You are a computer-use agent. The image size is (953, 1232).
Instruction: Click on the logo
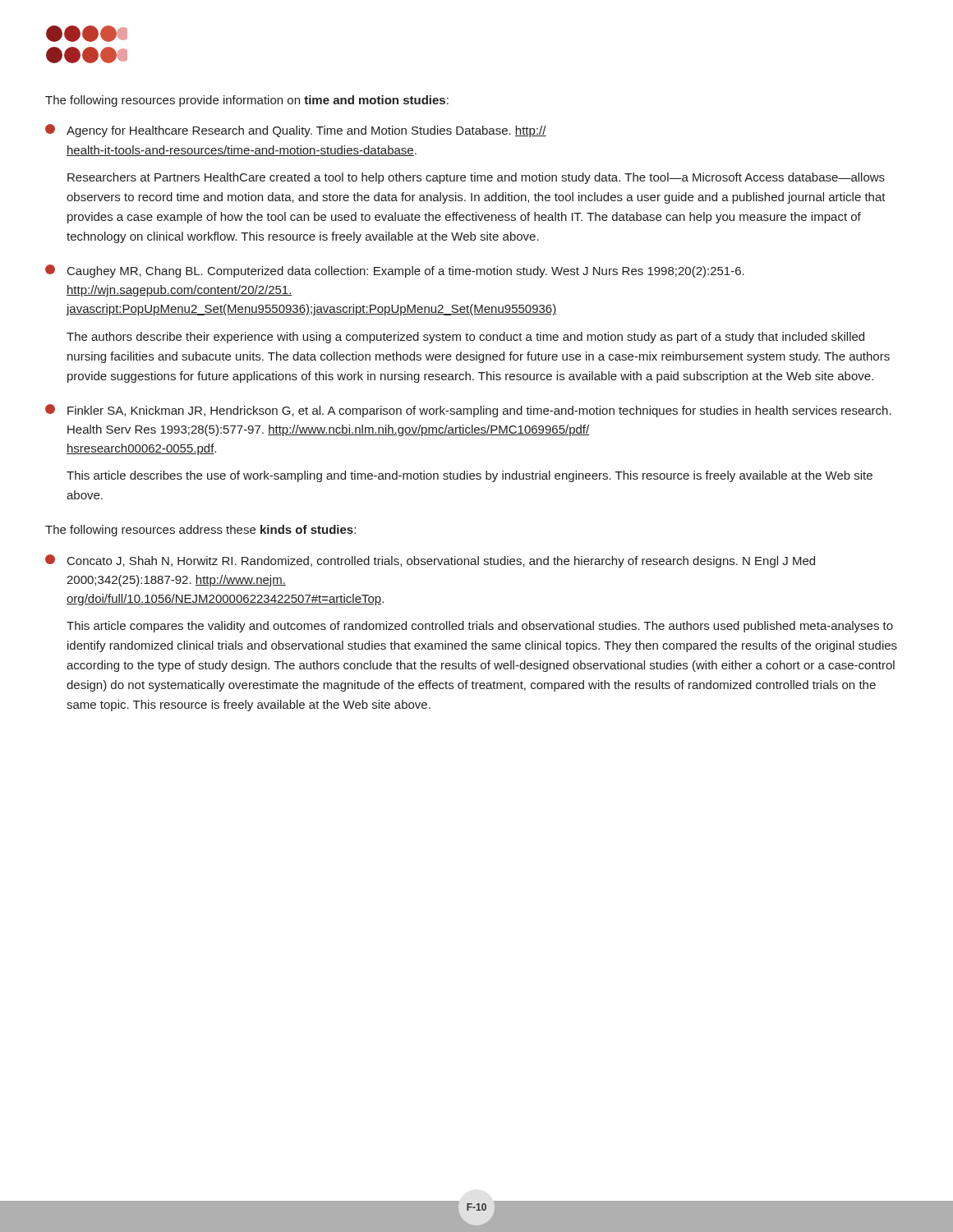[x=86, y=46]
